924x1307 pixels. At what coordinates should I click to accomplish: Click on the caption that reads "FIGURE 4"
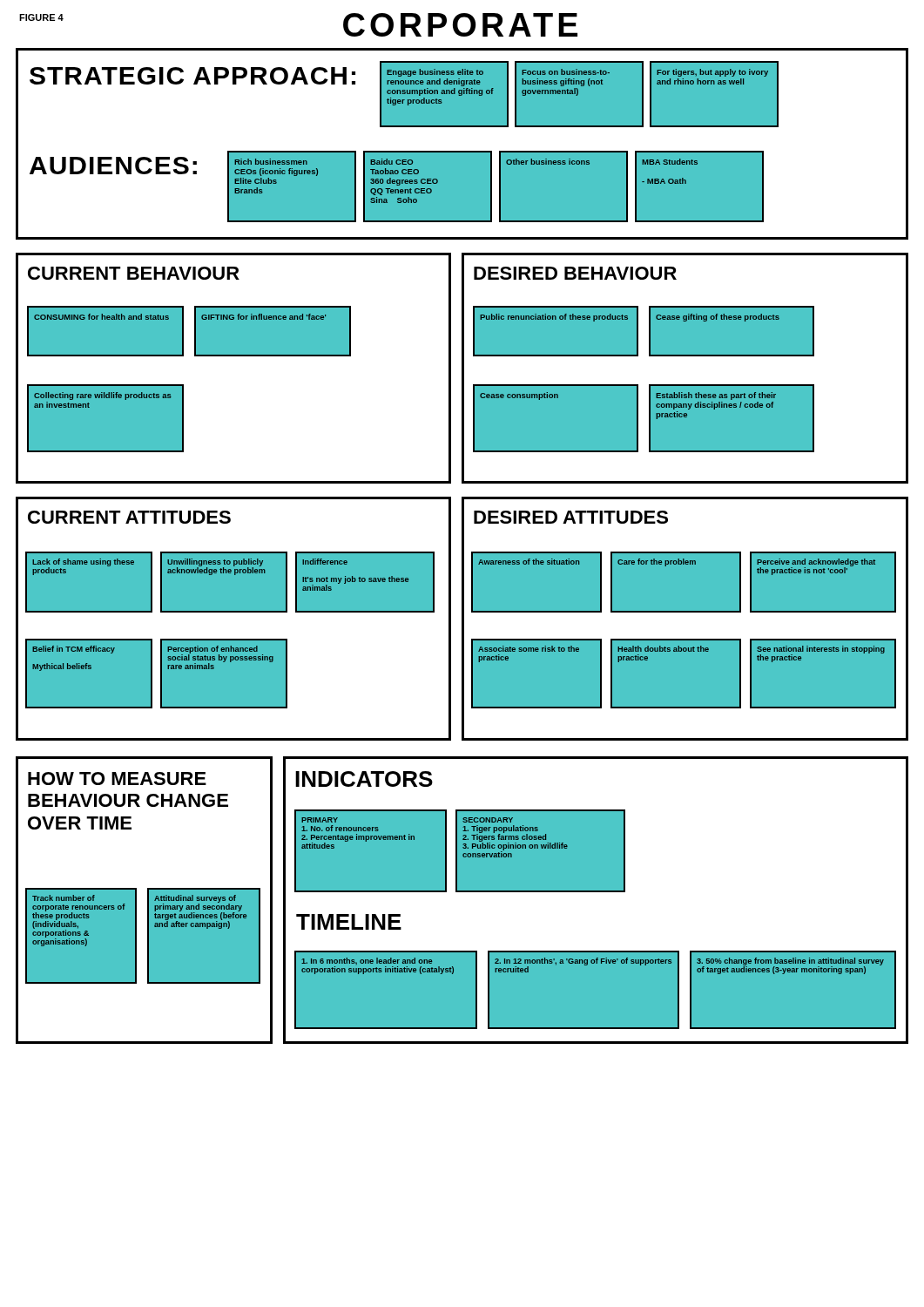(x=41, y=17)
